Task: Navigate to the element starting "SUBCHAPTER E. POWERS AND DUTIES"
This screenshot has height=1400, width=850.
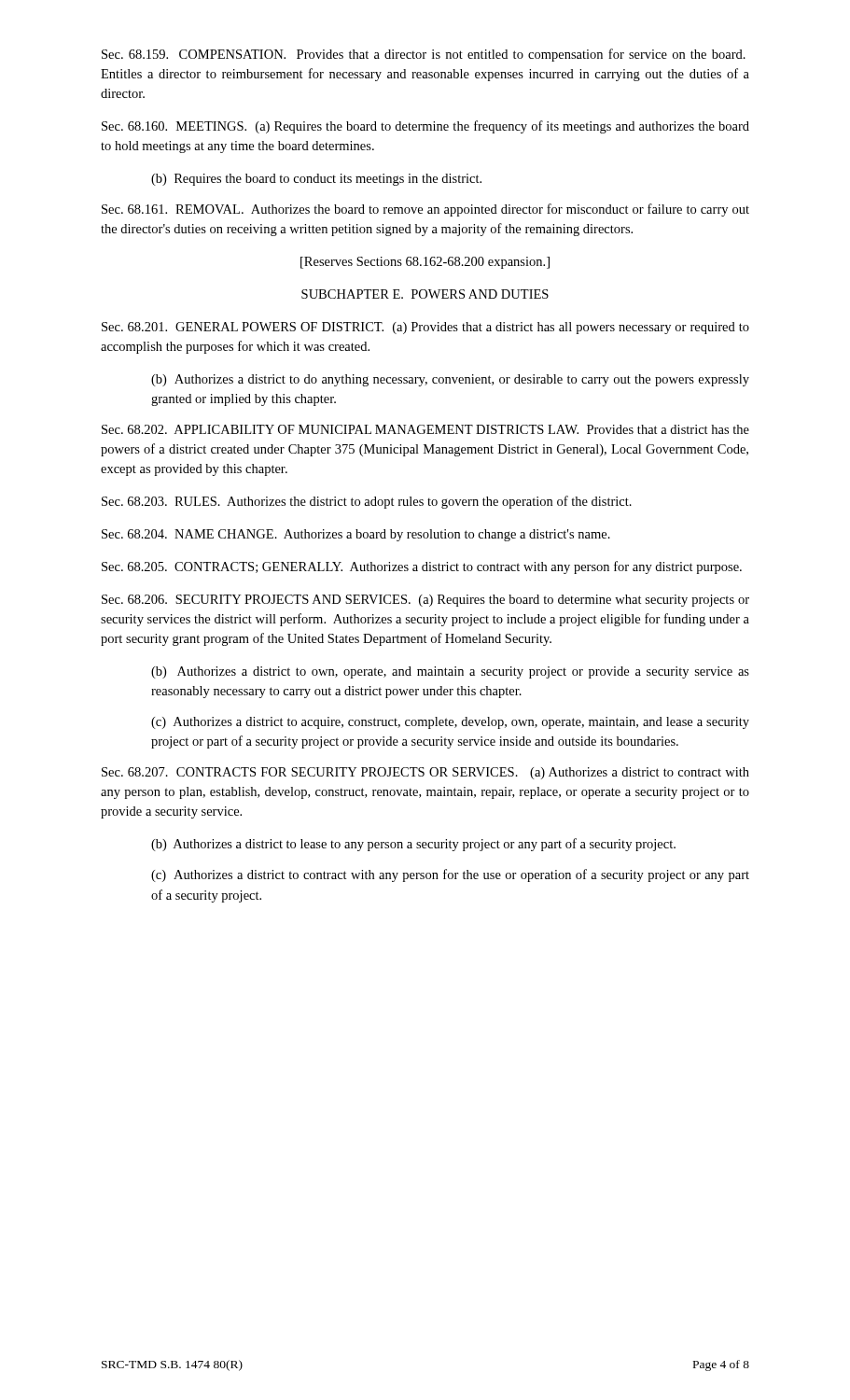Action: pyautogui.click(x=425, y=294)
